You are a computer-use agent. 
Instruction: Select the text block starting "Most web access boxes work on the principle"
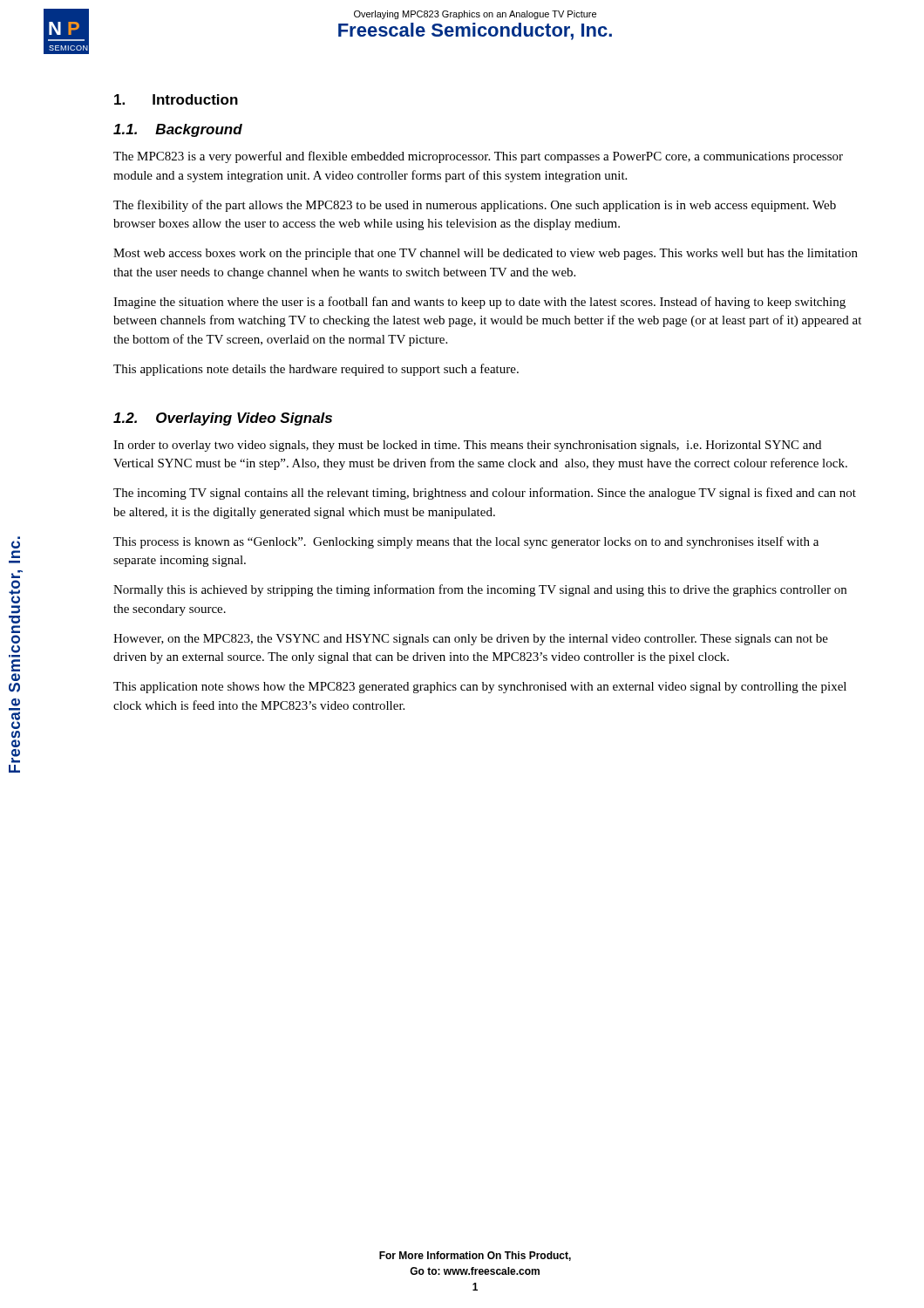pyautogui.click(x=488, y=263)
